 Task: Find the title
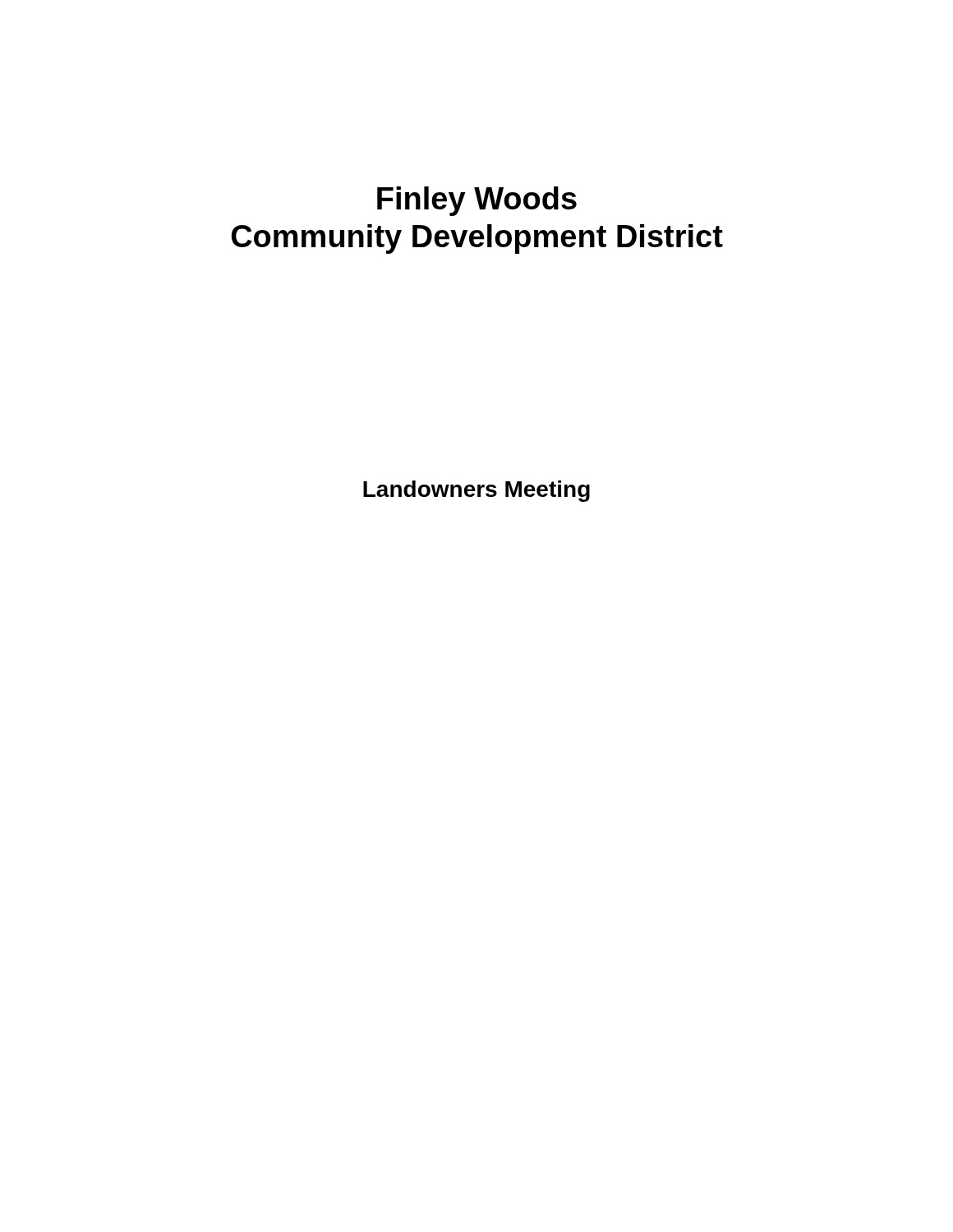(x=476, y=218)
